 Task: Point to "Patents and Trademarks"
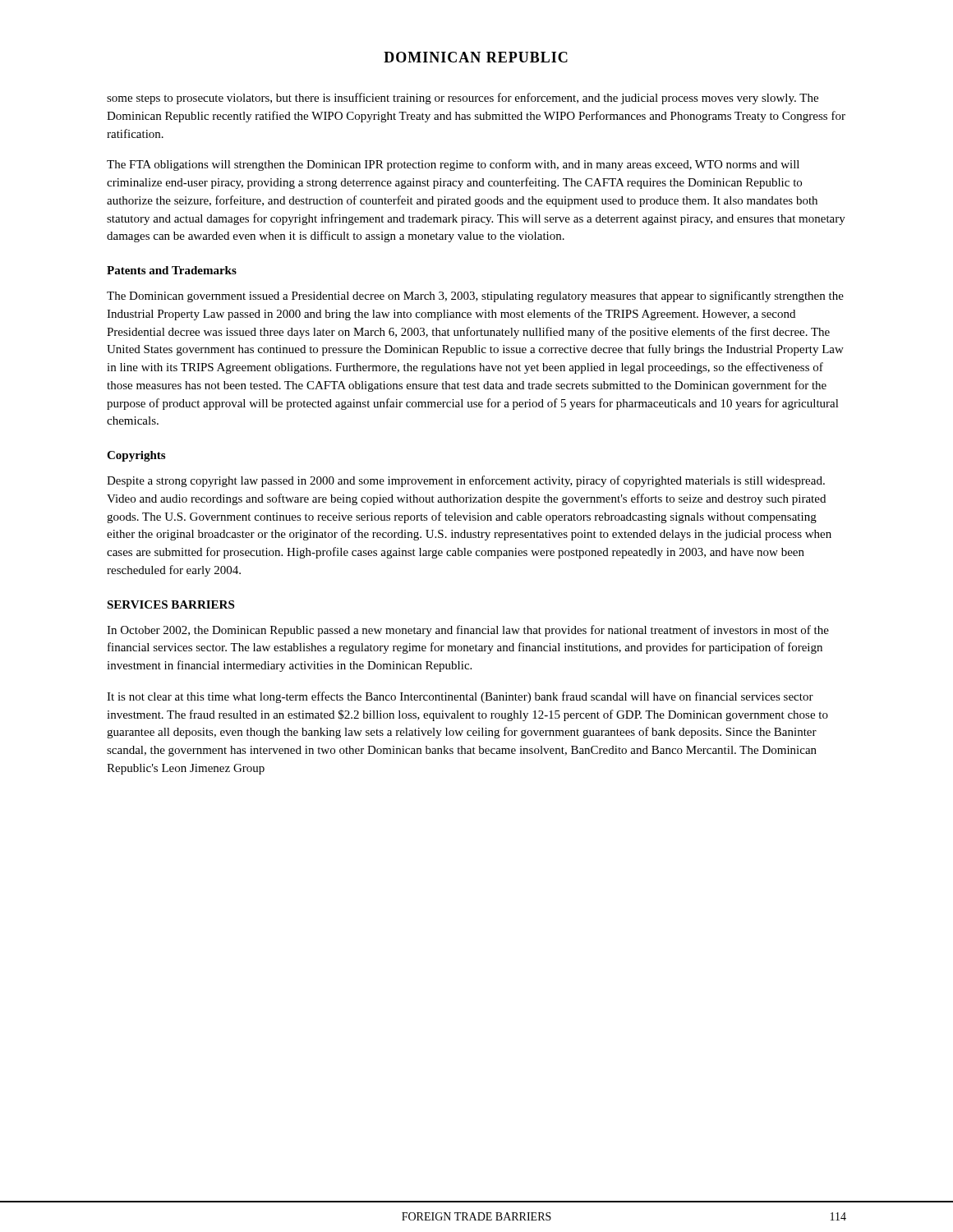[x=172, y=270]
